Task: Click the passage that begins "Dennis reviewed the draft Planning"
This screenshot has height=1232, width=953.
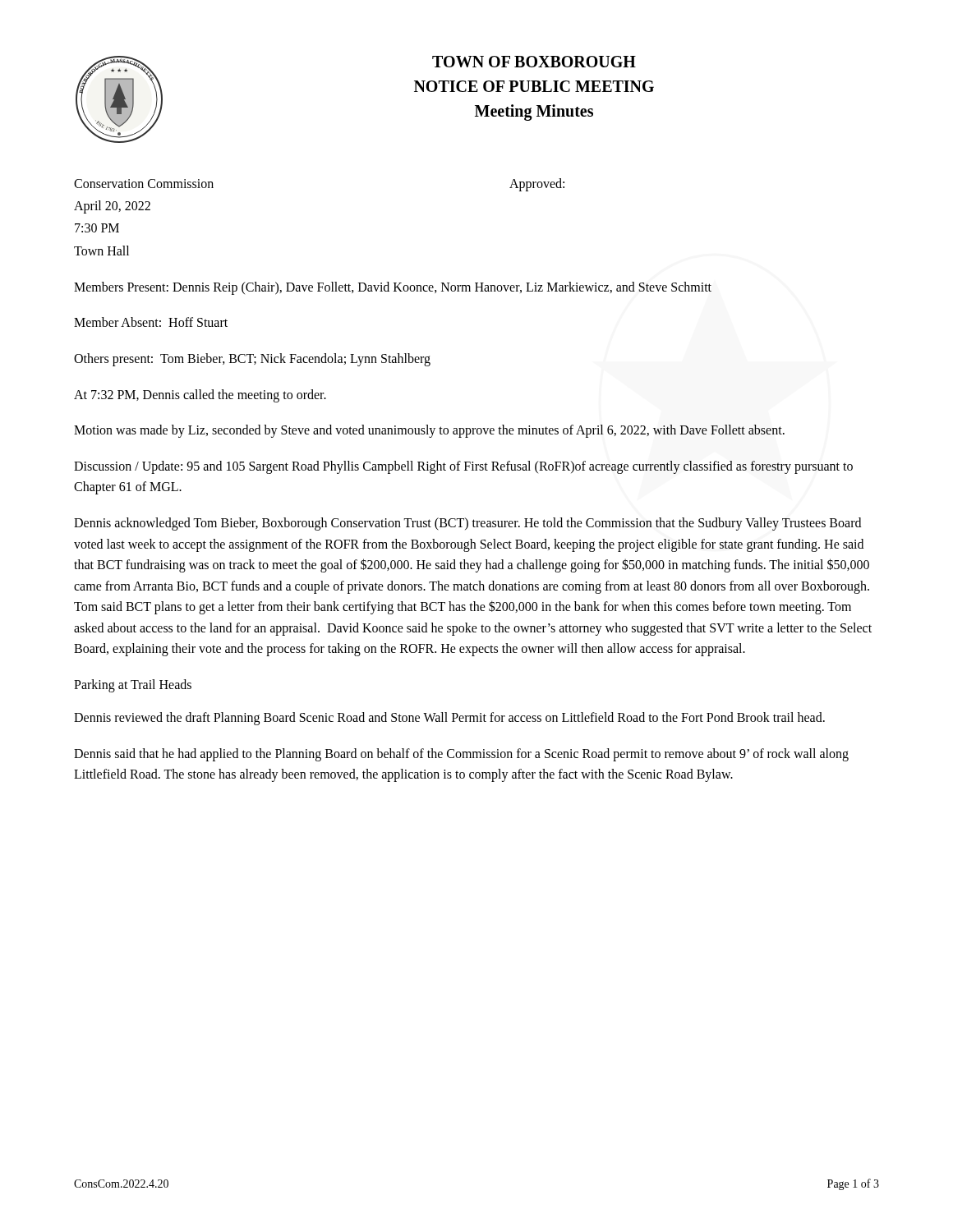Action: pos(450,717)
